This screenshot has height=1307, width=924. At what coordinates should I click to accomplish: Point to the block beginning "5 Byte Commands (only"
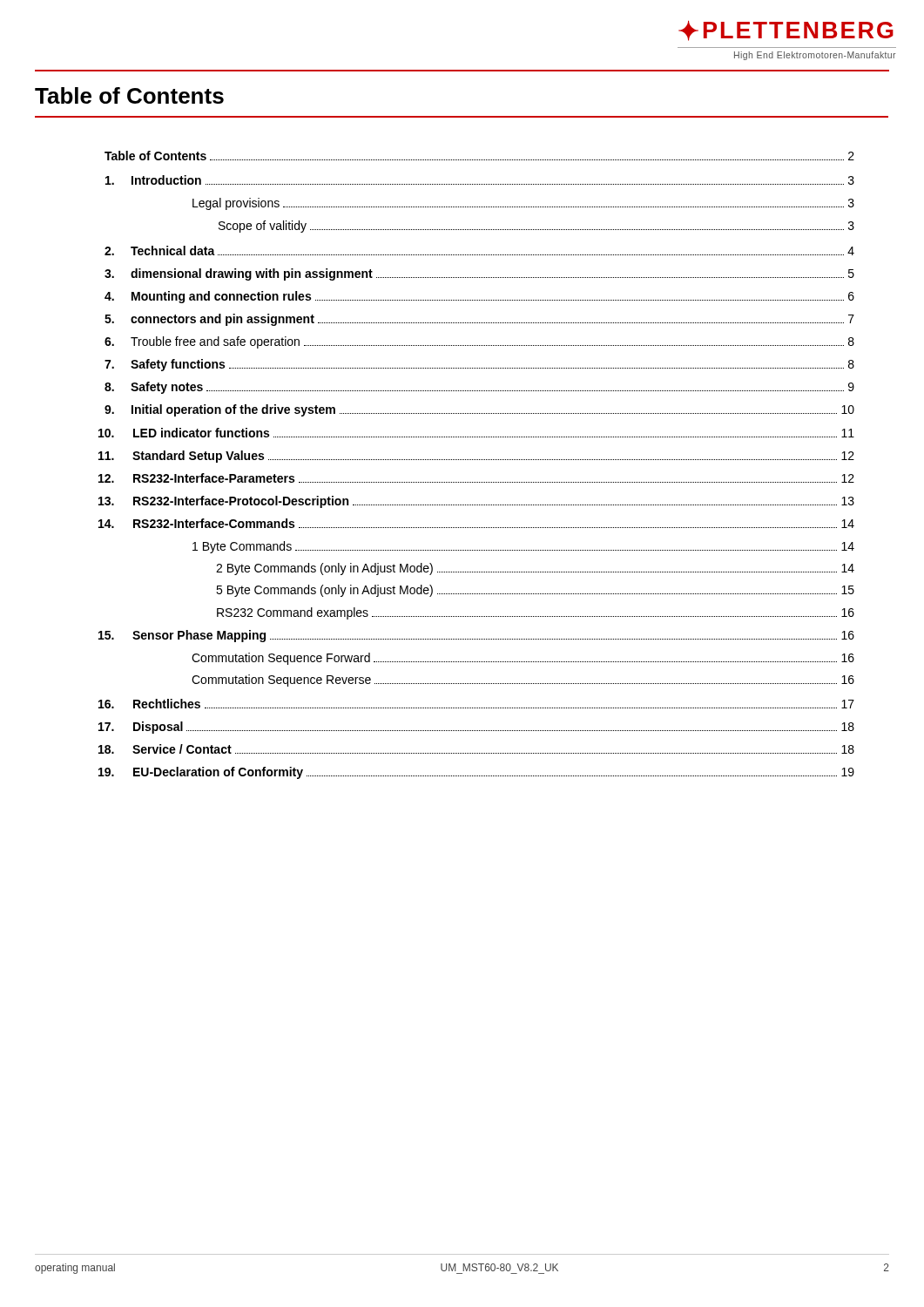(535, 591)
